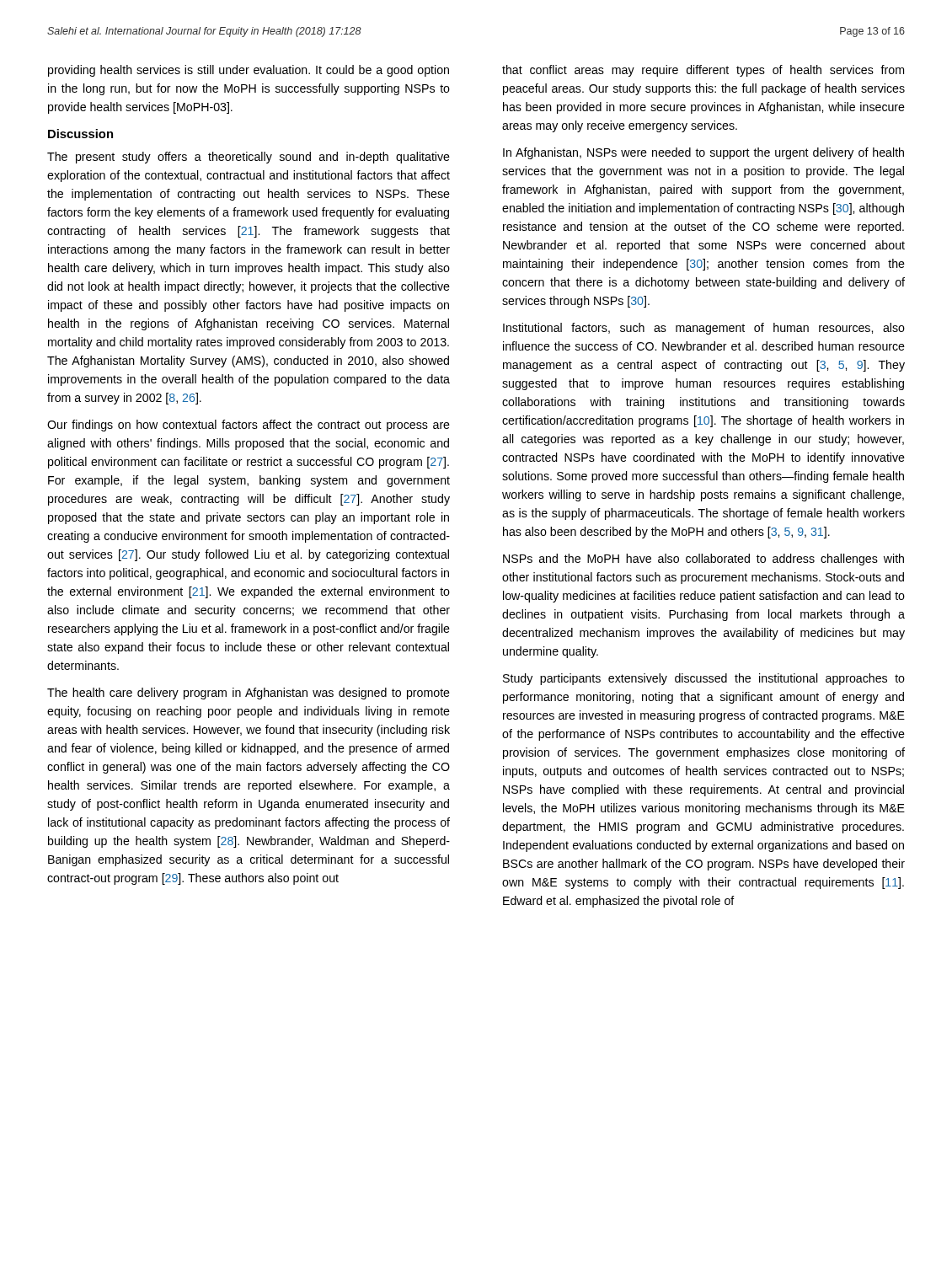Locate the text block with the text "providing health services is still under"
This screenshot has width=952, height=1264.
[249, 88]
